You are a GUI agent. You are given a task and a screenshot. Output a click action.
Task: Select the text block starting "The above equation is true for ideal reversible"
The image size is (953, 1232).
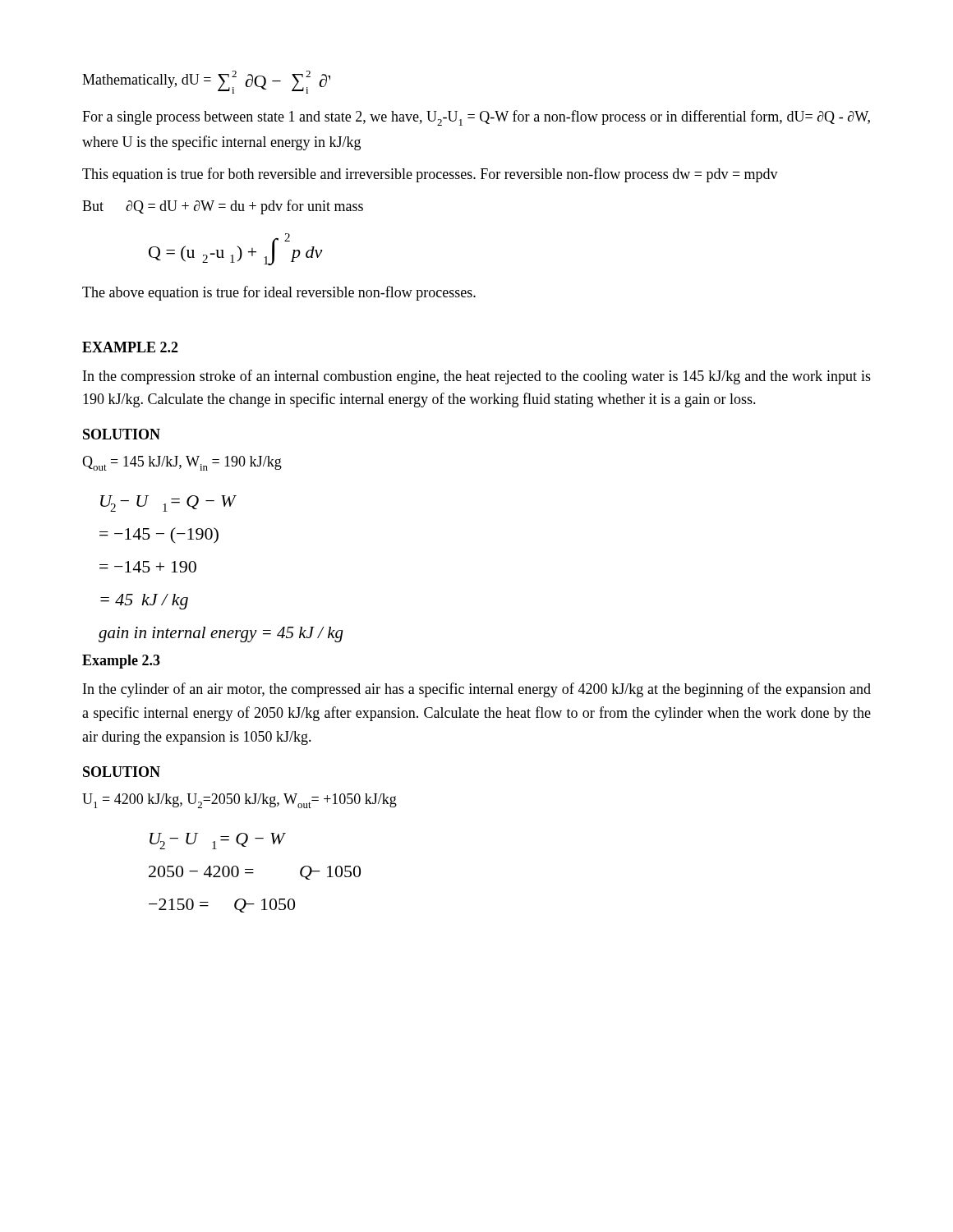coord(279,292)
